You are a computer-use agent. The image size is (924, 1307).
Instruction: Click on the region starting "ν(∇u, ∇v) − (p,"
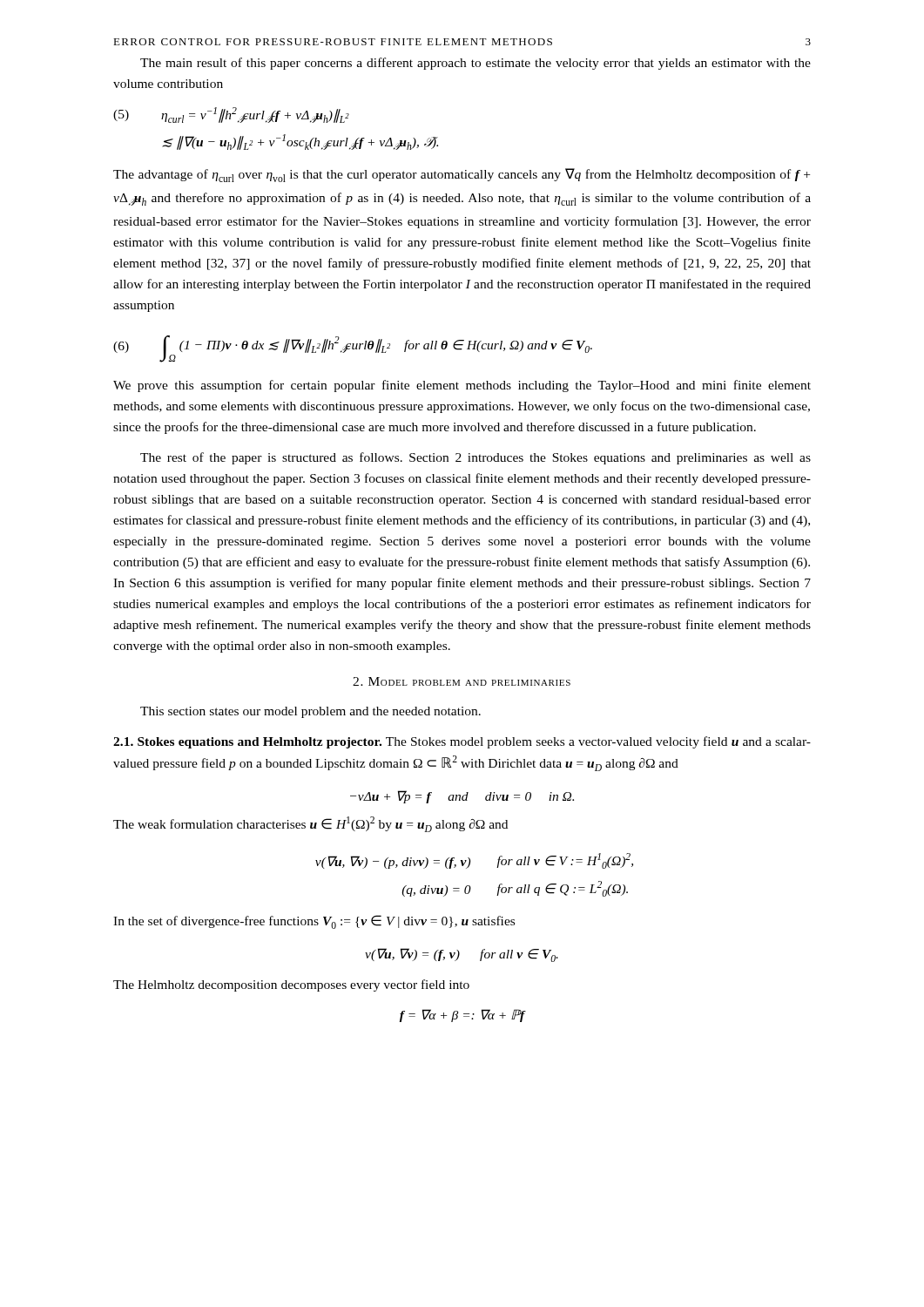point(462,876)
